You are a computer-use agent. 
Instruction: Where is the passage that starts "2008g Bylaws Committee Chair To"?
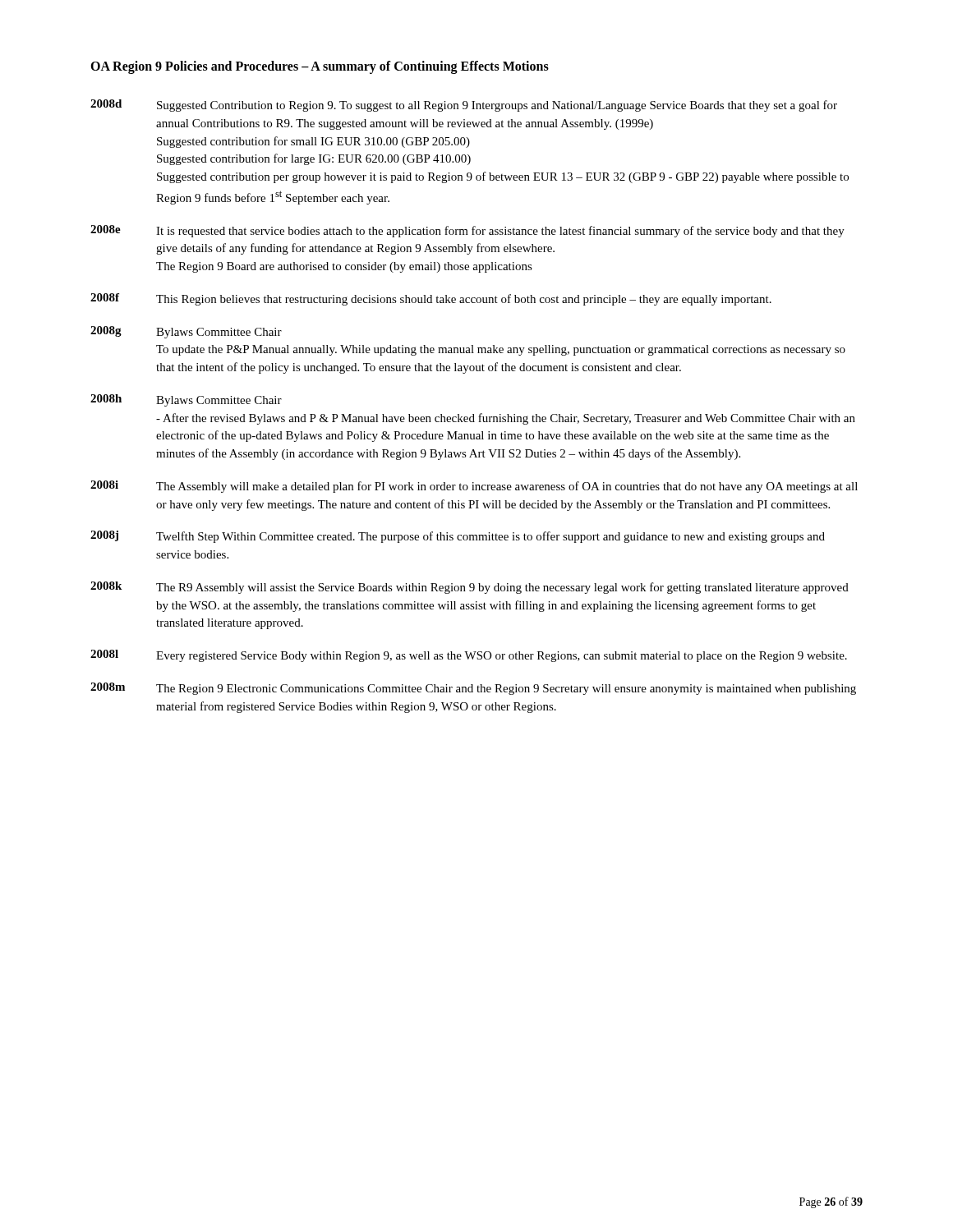(476, 350)
